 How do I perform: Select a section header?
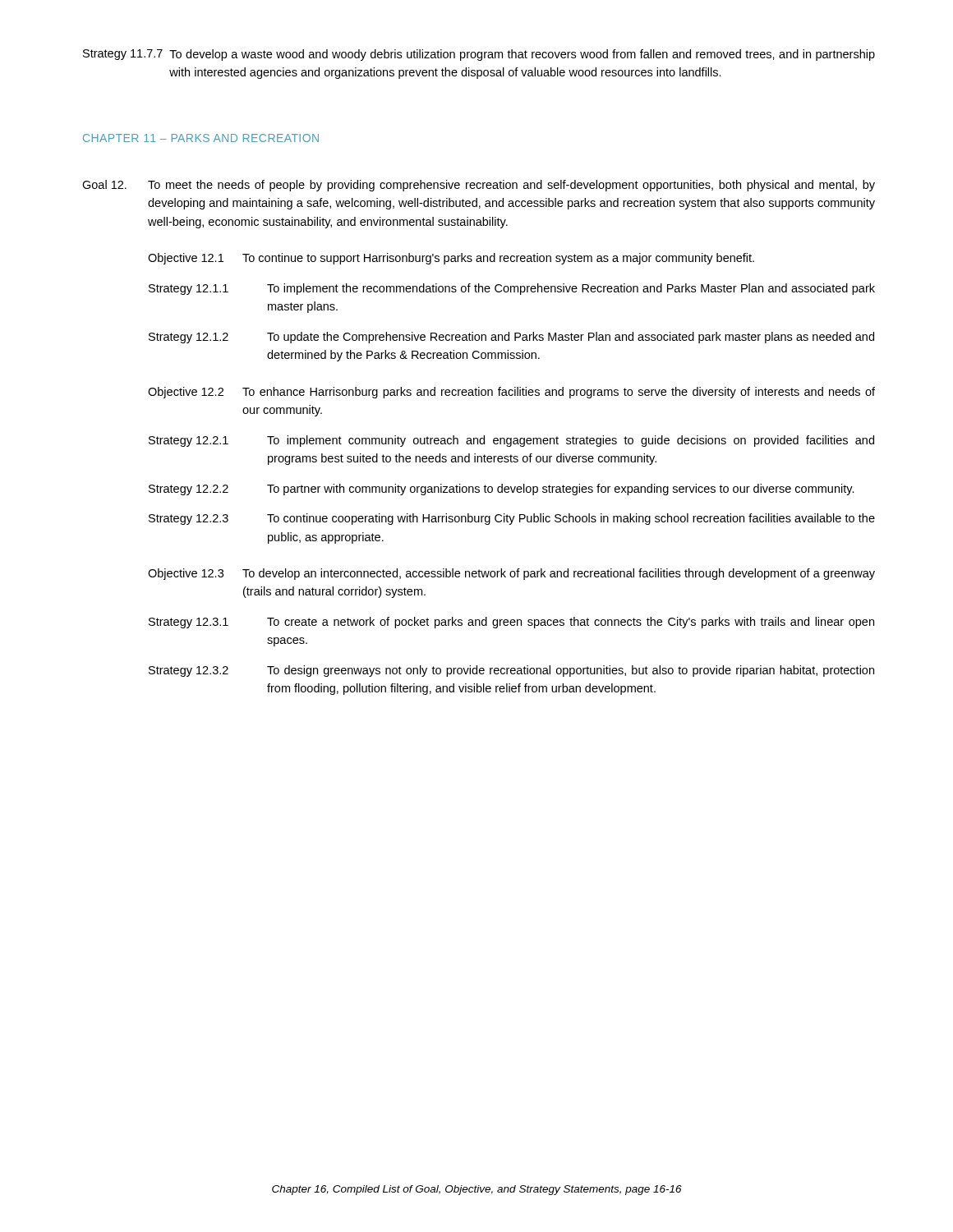(201, 138)
